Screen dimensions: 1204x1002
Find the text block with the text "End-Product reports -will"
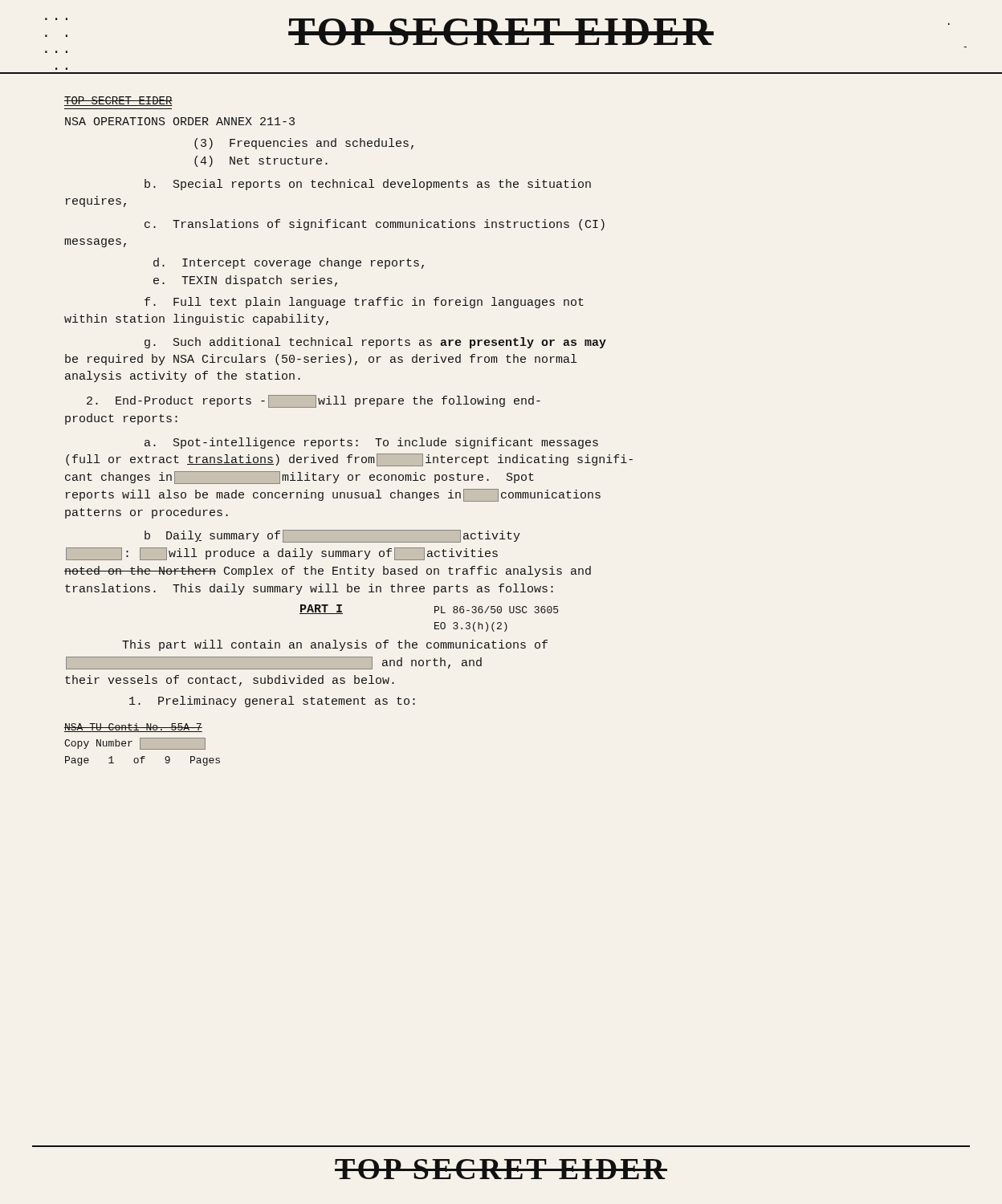[x=303, y=410]
